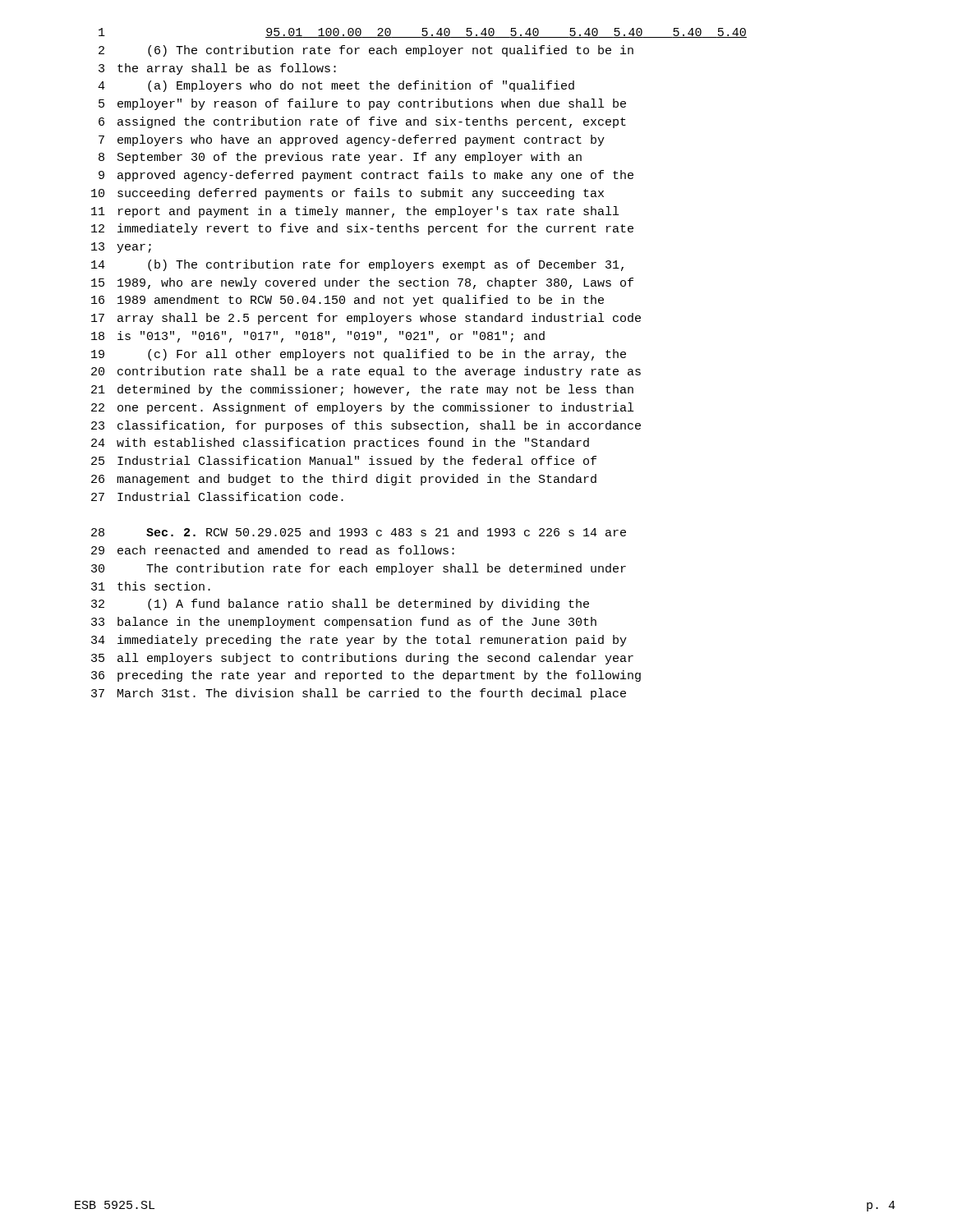Point to the block beginning "14 (b) The contribution"

(485, 302)
